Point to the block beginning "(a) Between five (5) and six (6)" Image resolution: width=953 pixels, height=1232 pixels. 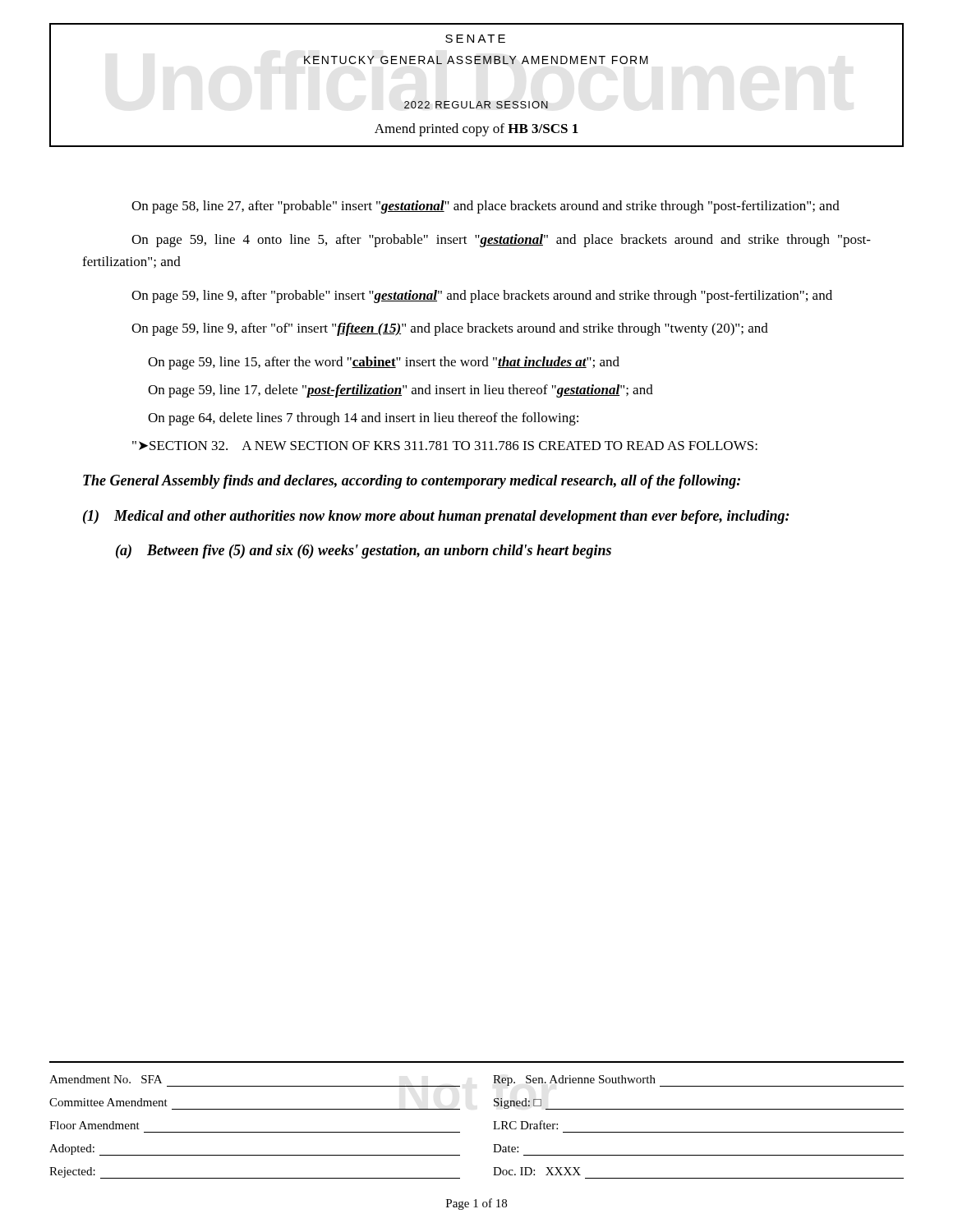point(363,550)
